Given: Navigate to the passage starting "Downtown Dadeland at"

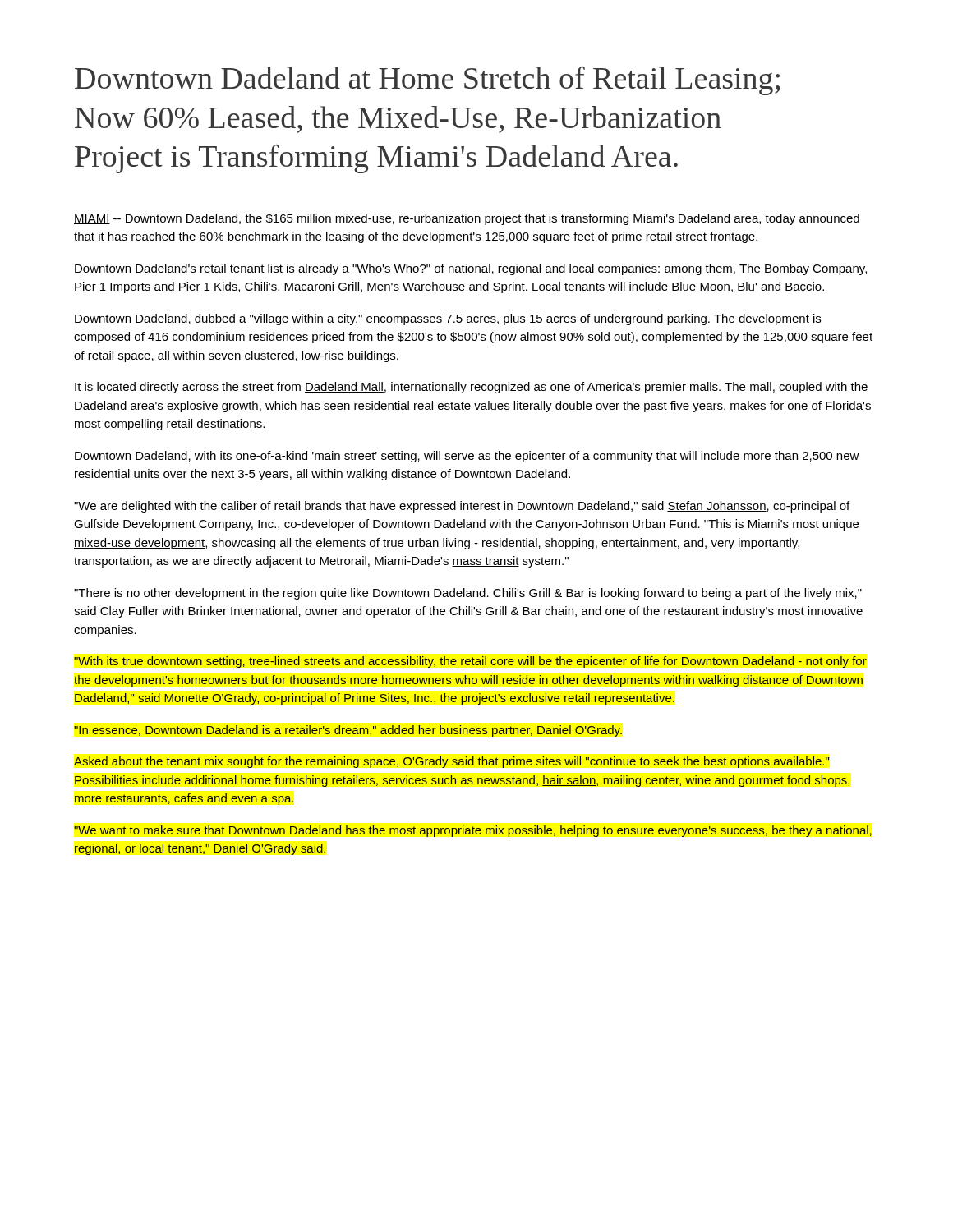Looking at the screenshot, I should 428,117.
